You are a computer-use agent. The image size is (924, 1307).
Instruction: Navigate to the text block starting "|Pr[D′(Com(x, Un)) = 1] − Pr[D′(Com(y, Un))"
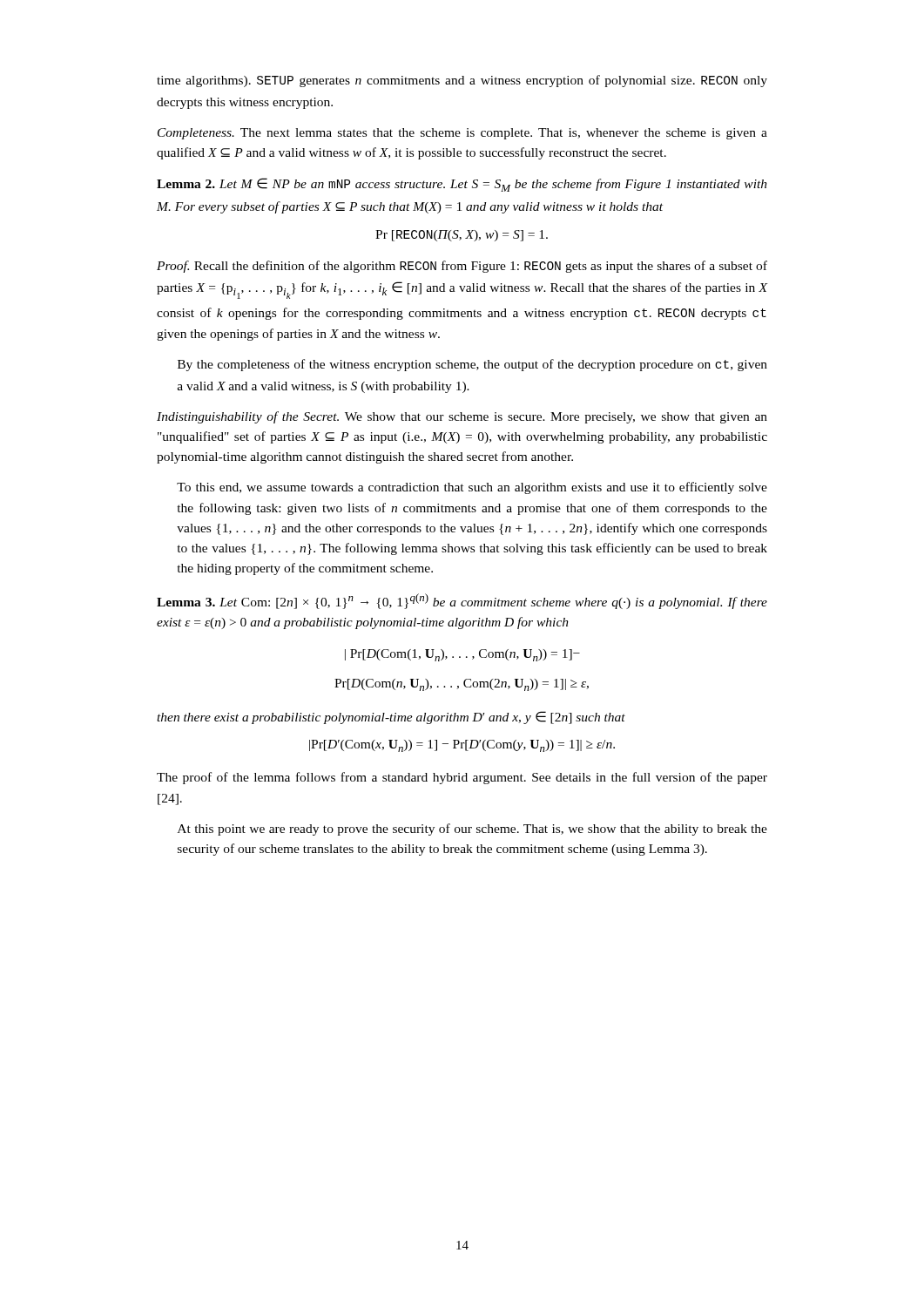click(462, 746)
